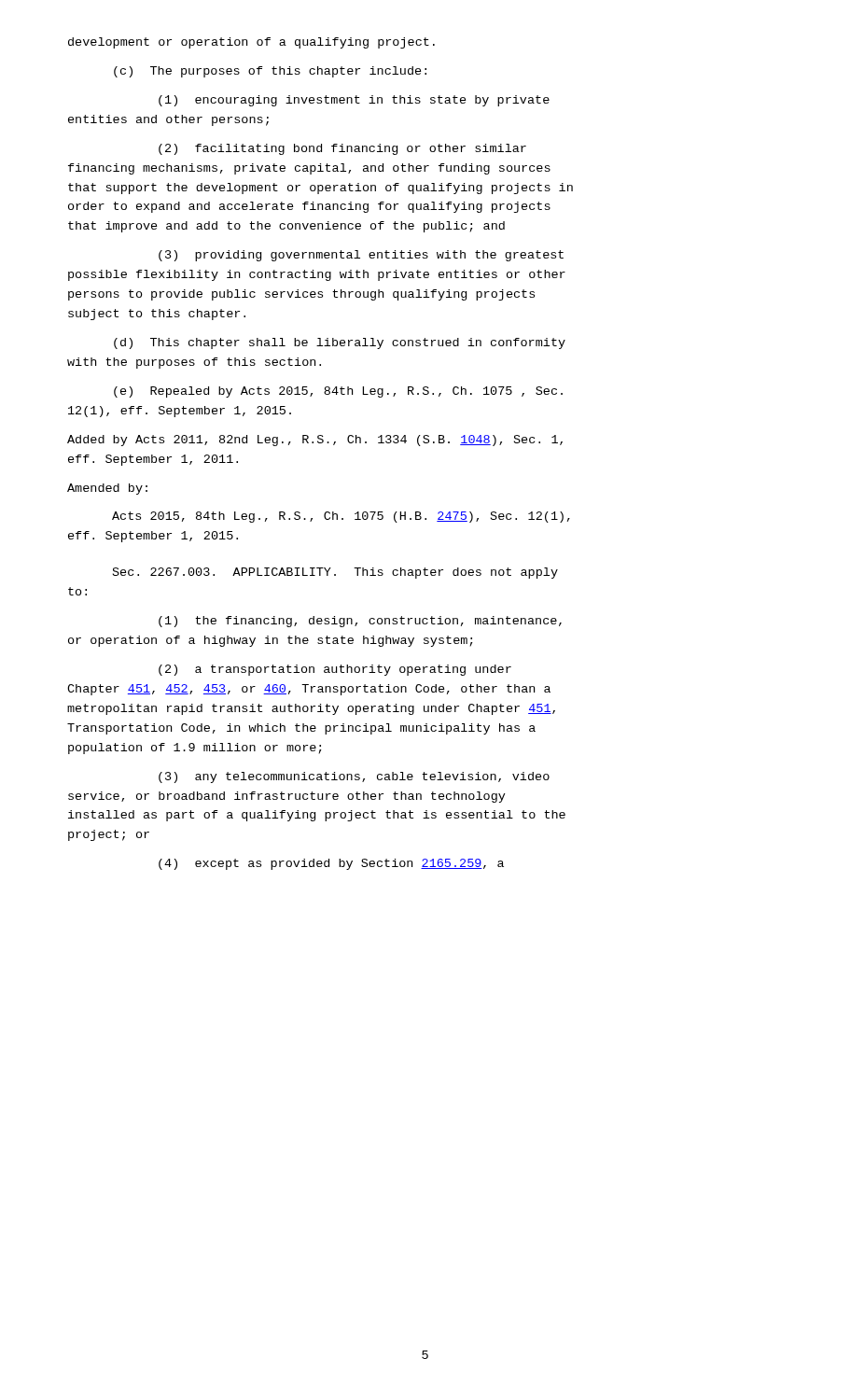The height and width of the screenshot is (1400, 850).
Task: Where is the passage that starts "(e) Repealed by Acts 2015,"?
Action: [x=425, y=402]
